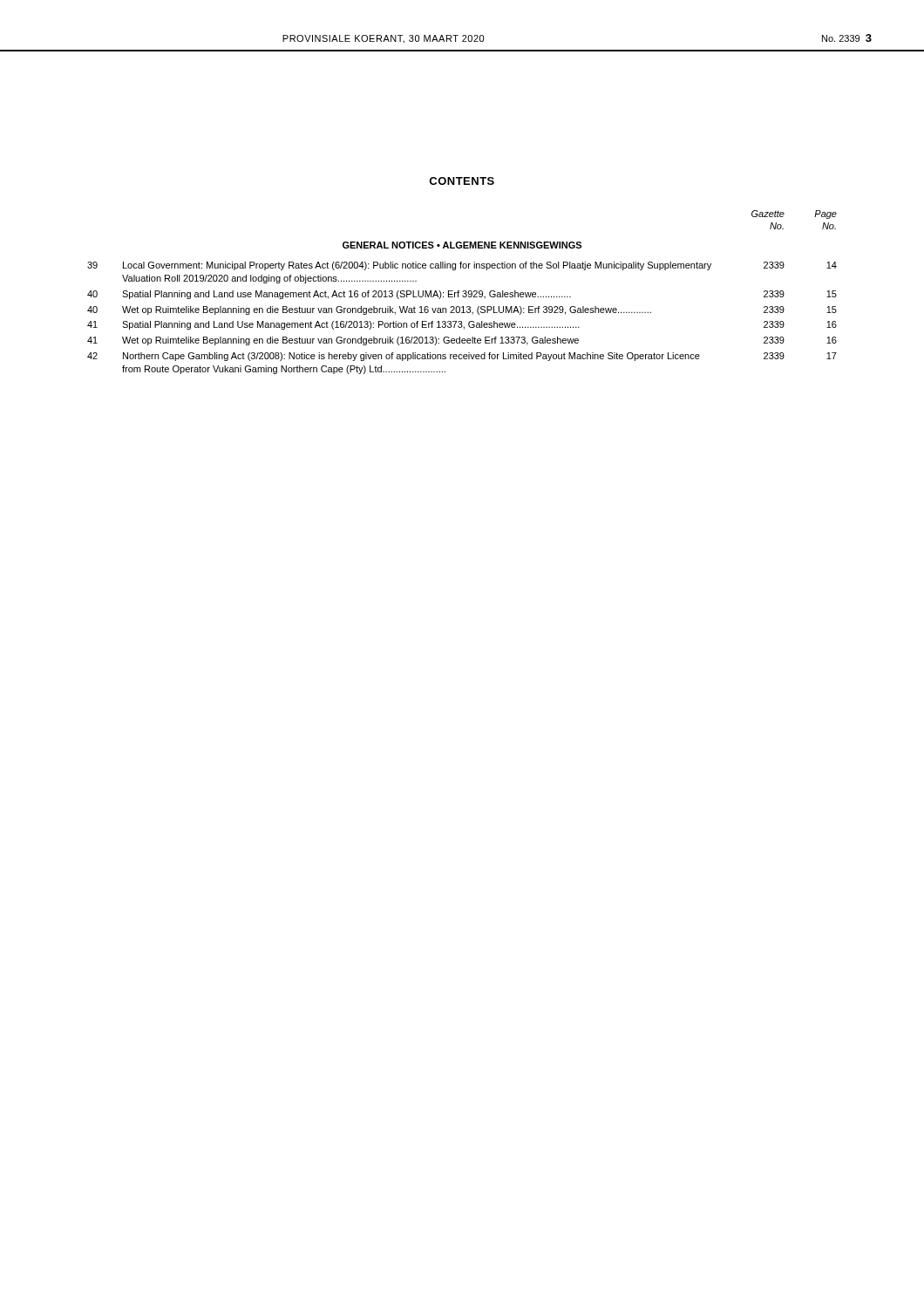Locate the text "GENERAL NOTICES • ALGEMENE KENNISGEWINGS"
The image size is (924, 1308).
point(462,245)
